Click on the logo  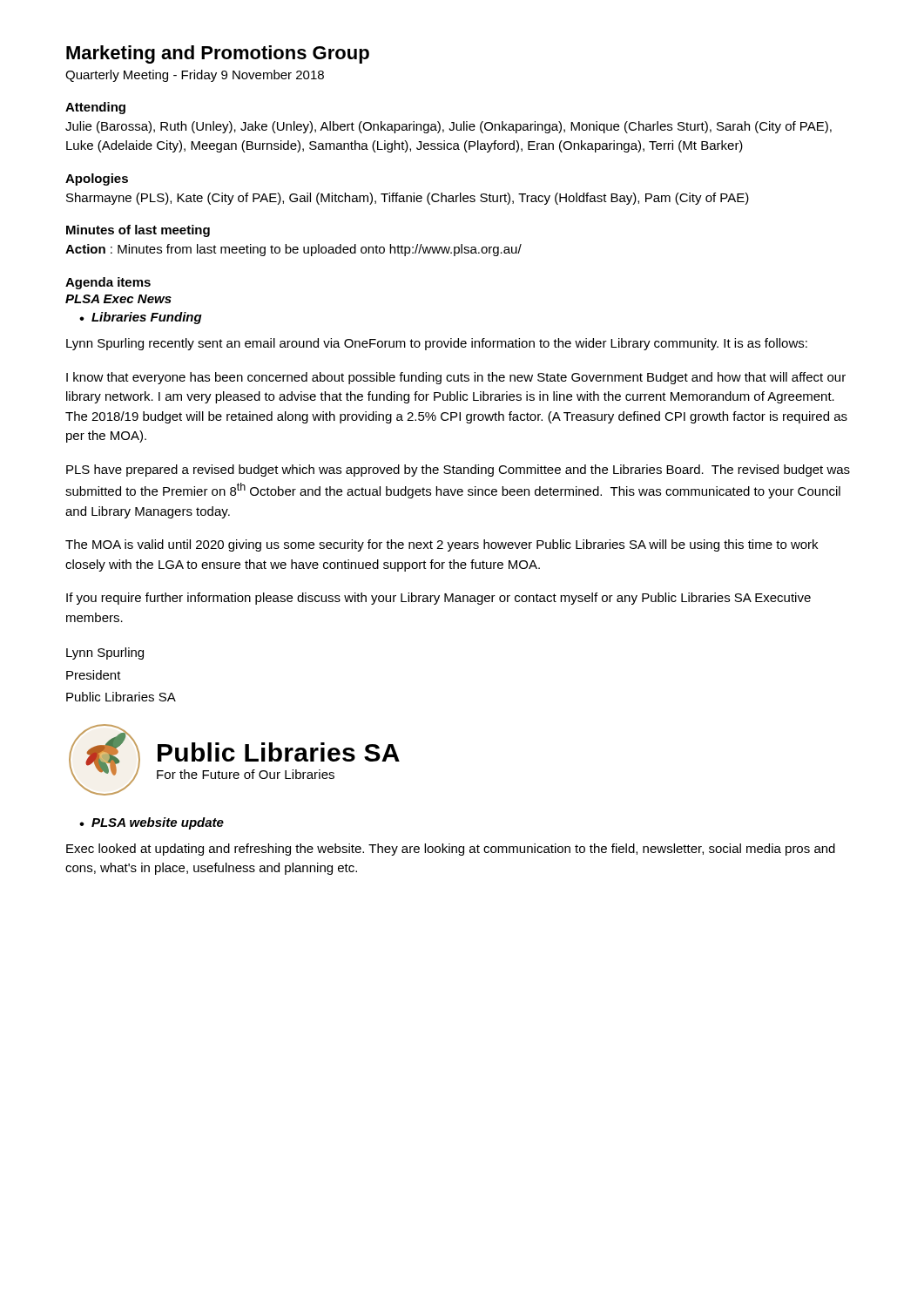pyautogui.click(x=462, y=759)
